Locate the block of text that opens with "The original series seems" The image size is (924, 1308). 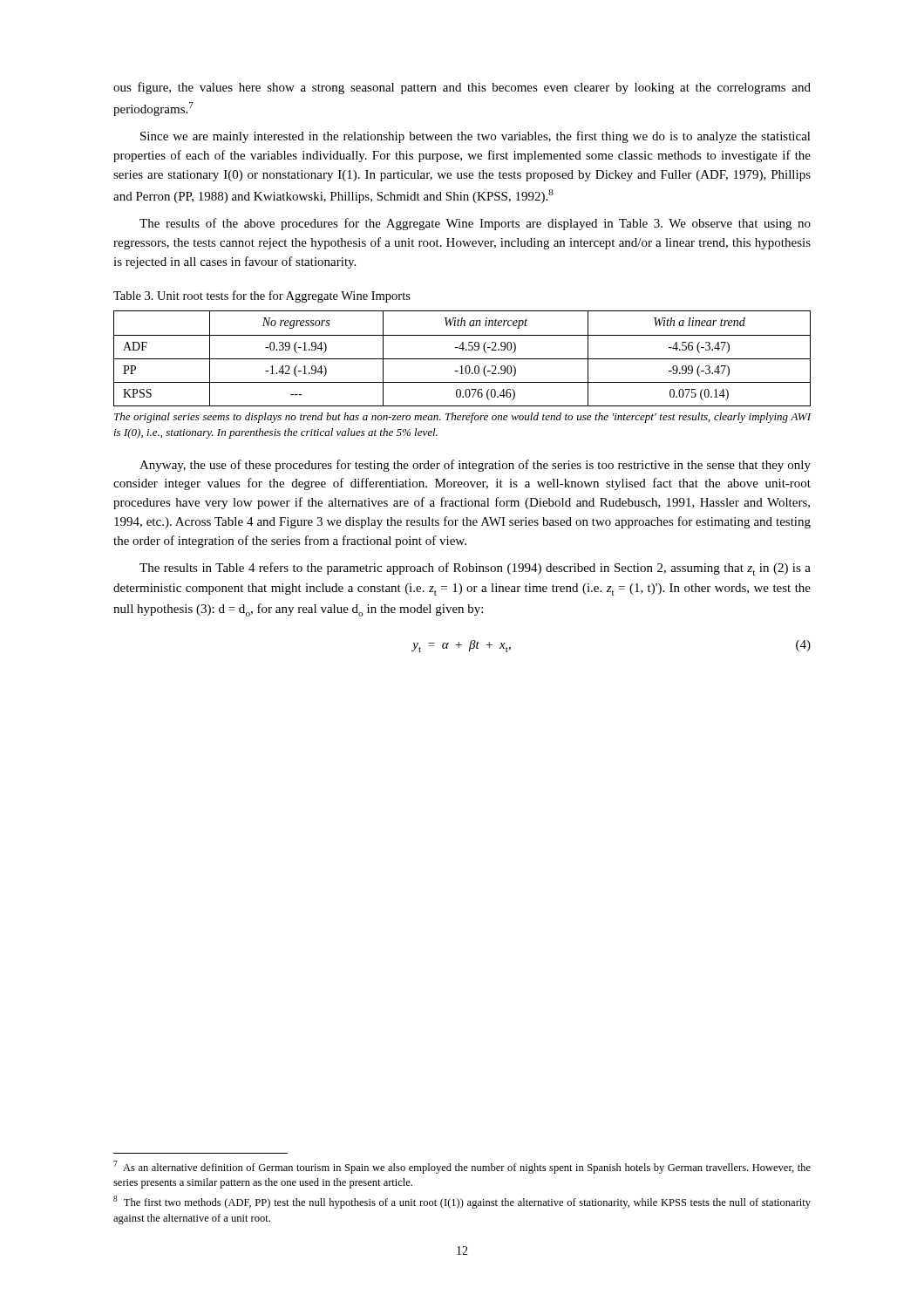pos(462,424)
